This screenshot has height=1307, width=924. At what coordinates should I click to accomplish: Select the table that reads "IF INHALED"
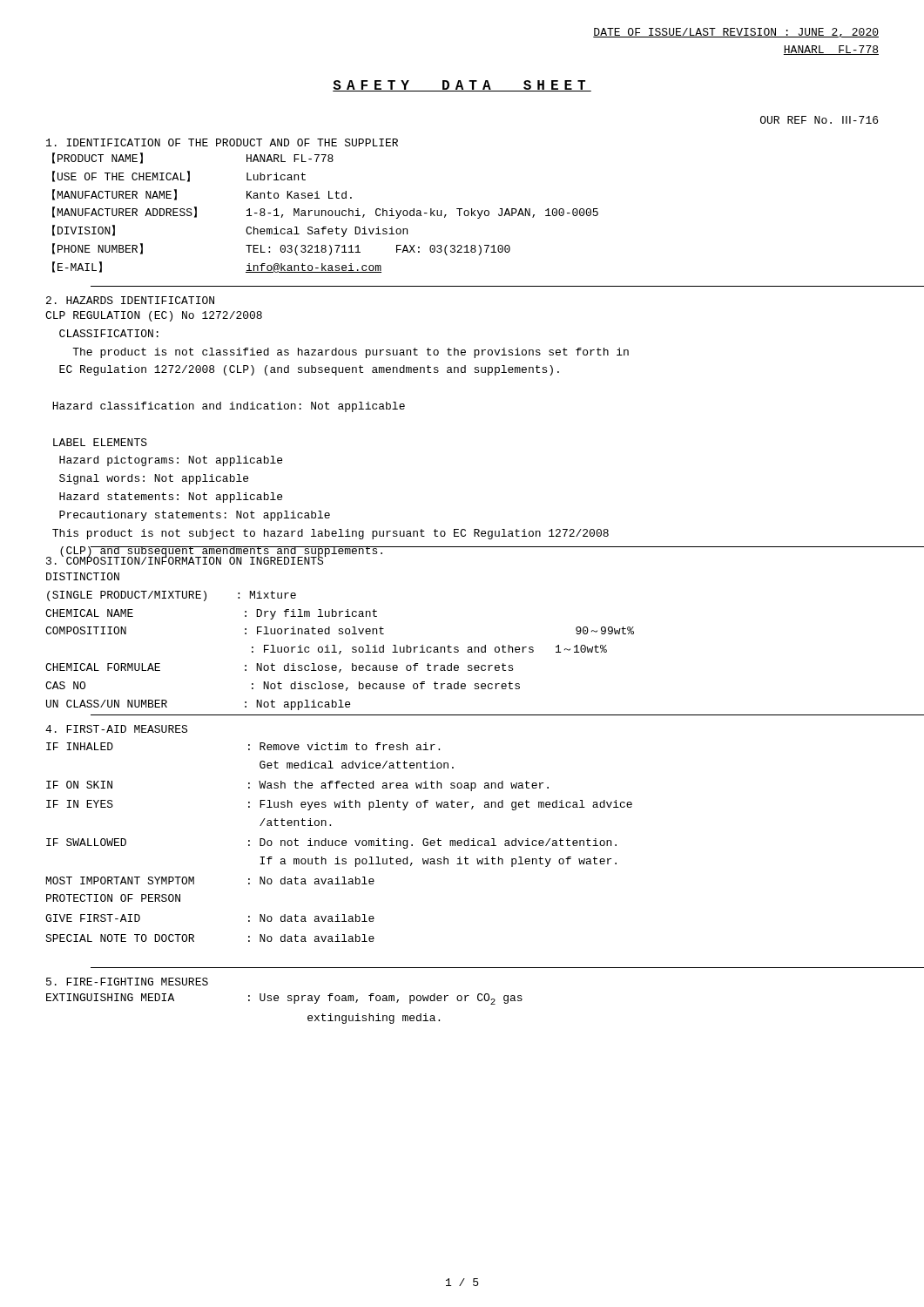coord(462,845)
